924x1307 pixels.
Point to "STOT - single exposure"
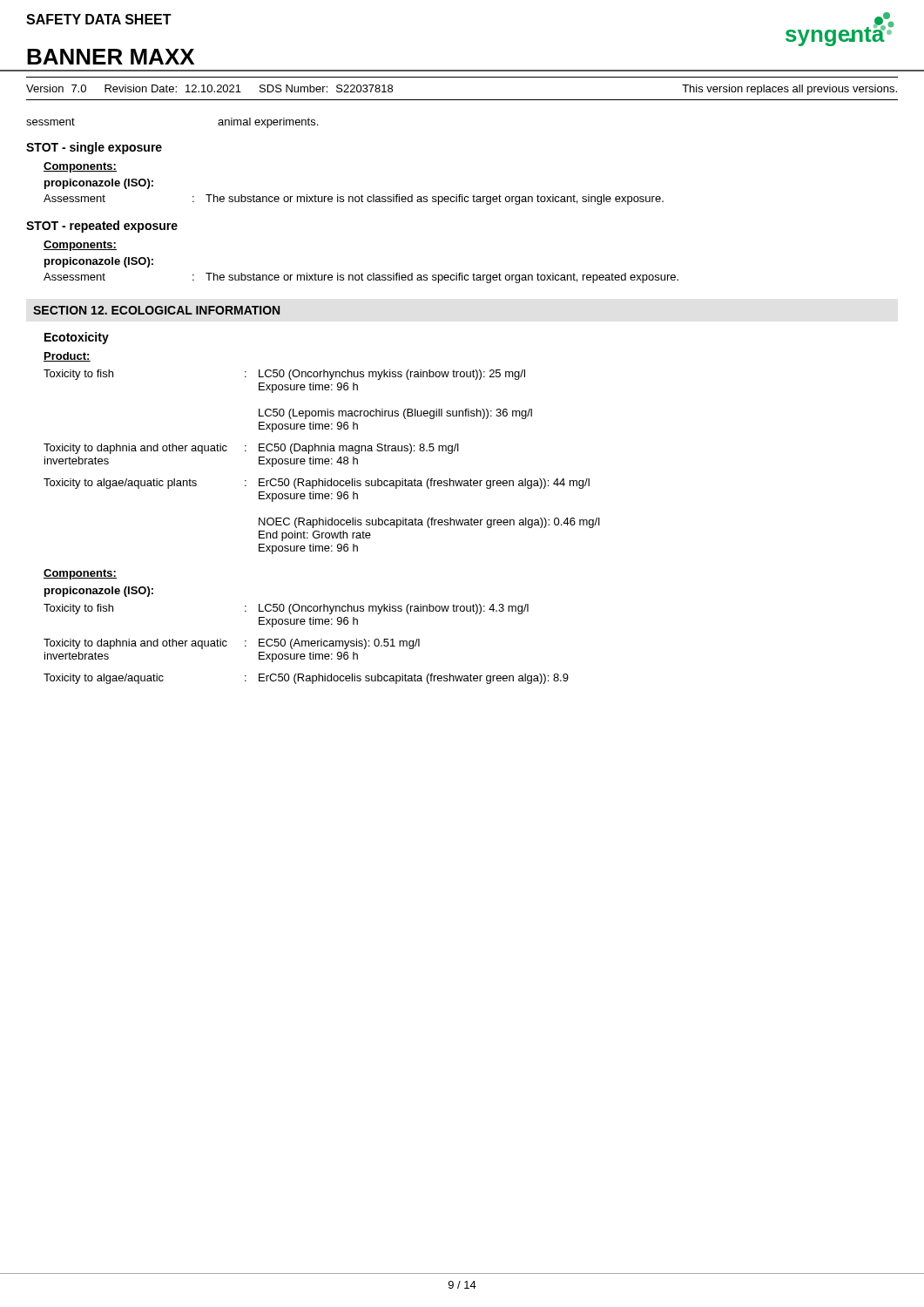[94, 147]
